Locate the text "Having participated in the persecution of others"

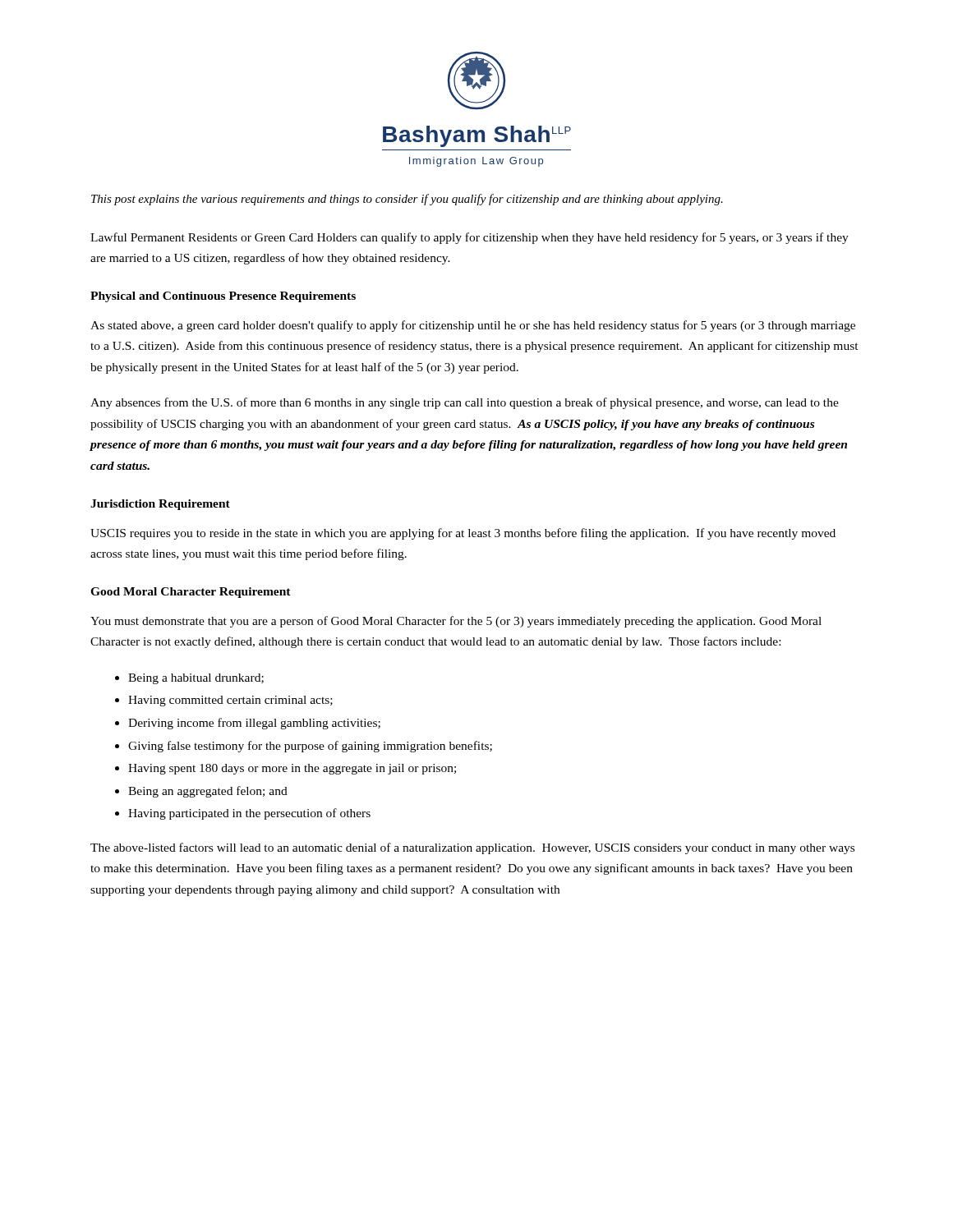coord(249,813)
